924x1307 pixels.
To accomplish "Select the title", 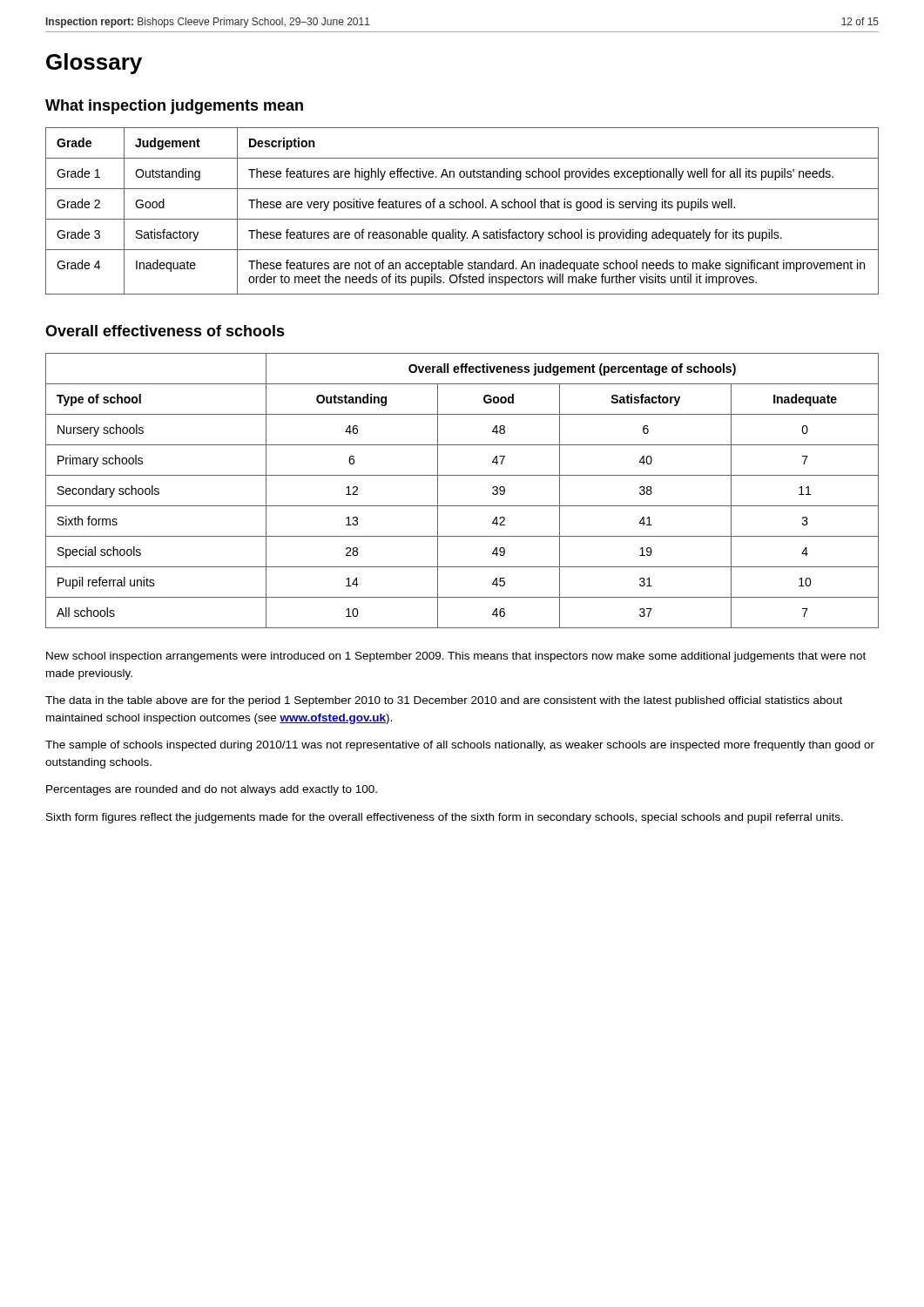I will [462, 62].
